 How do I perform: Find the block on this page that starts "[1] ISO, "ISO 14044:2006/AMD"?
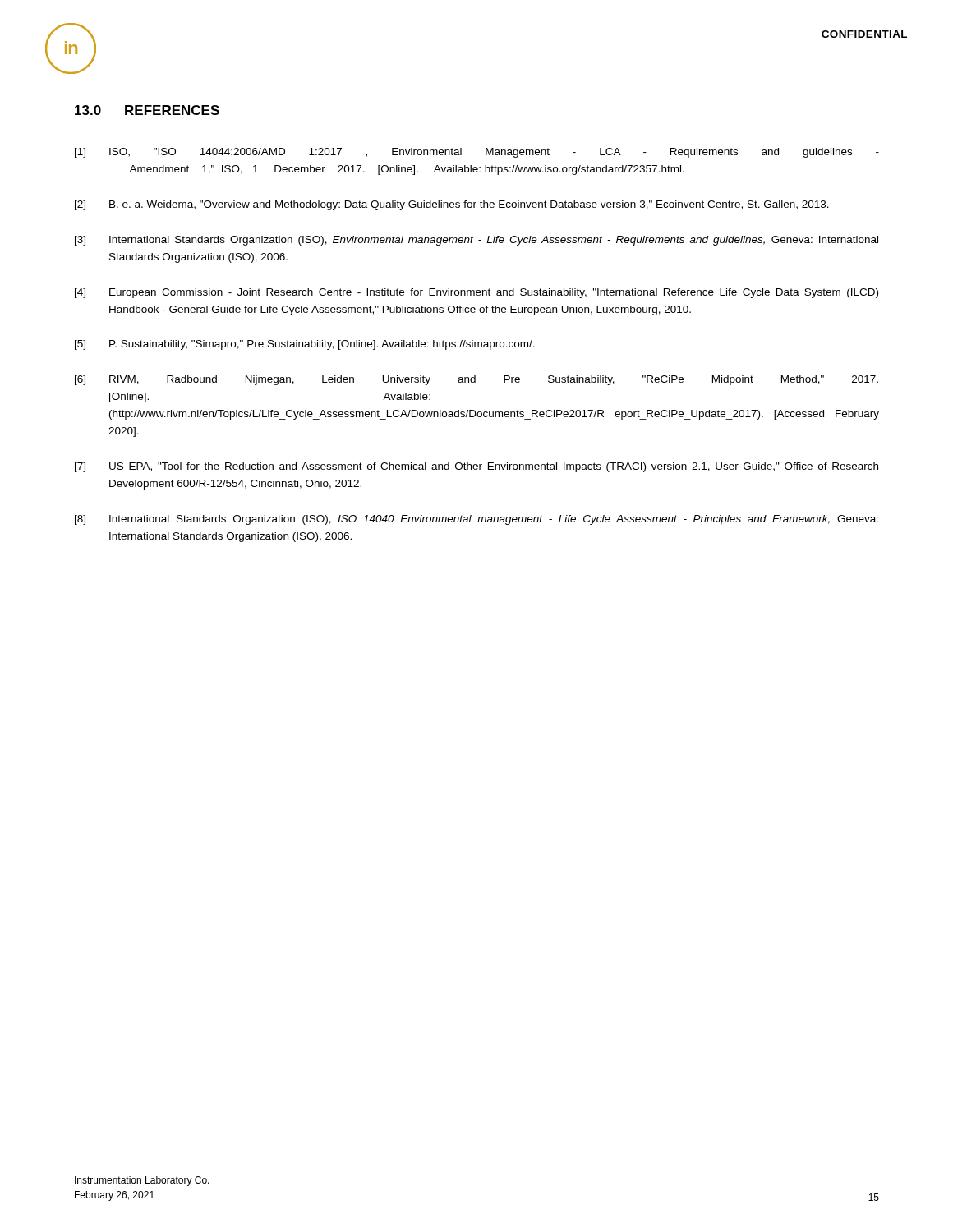[x=476, y=161]
